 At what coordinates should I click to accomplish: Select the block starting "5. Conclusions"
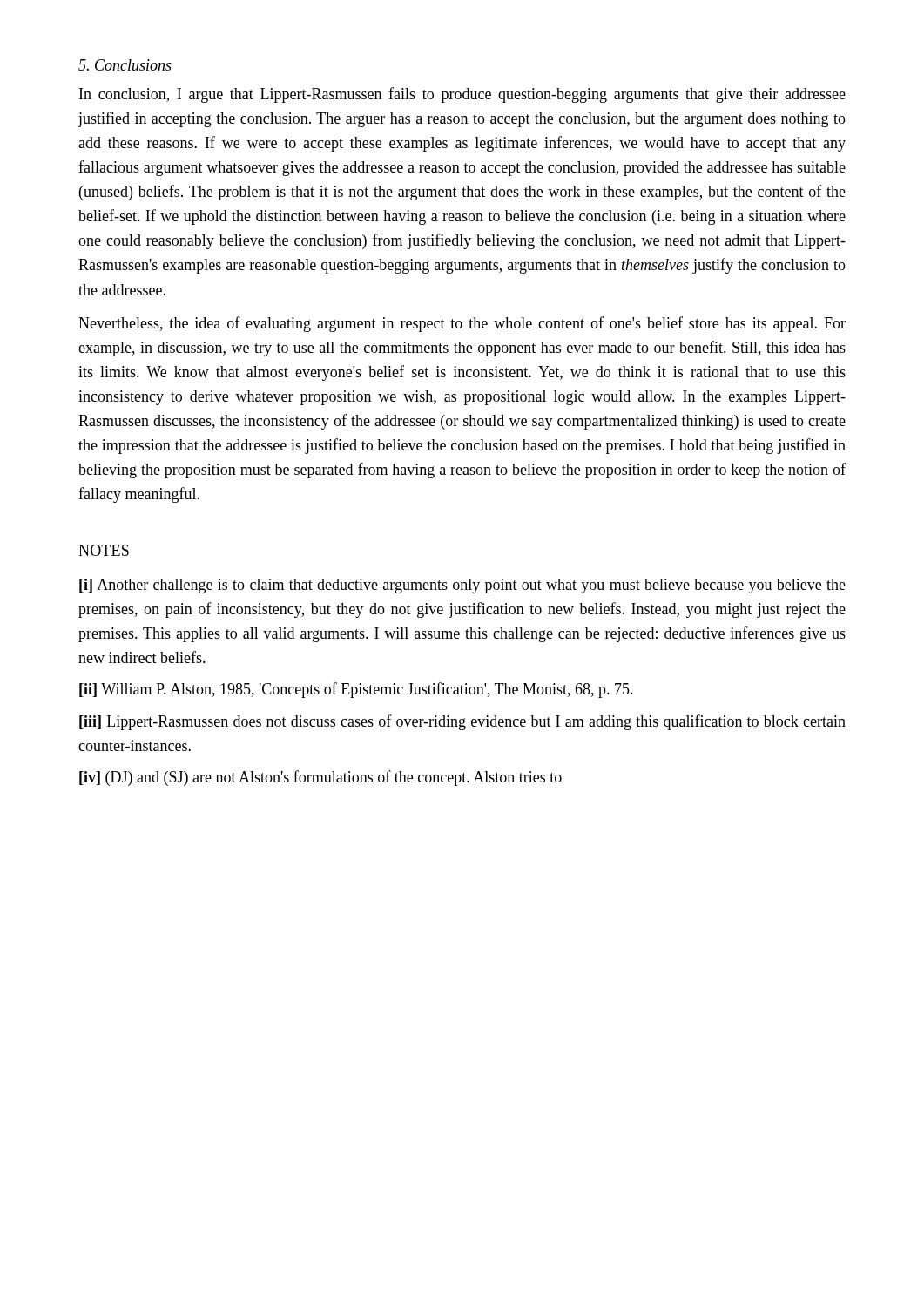(125, 65)
